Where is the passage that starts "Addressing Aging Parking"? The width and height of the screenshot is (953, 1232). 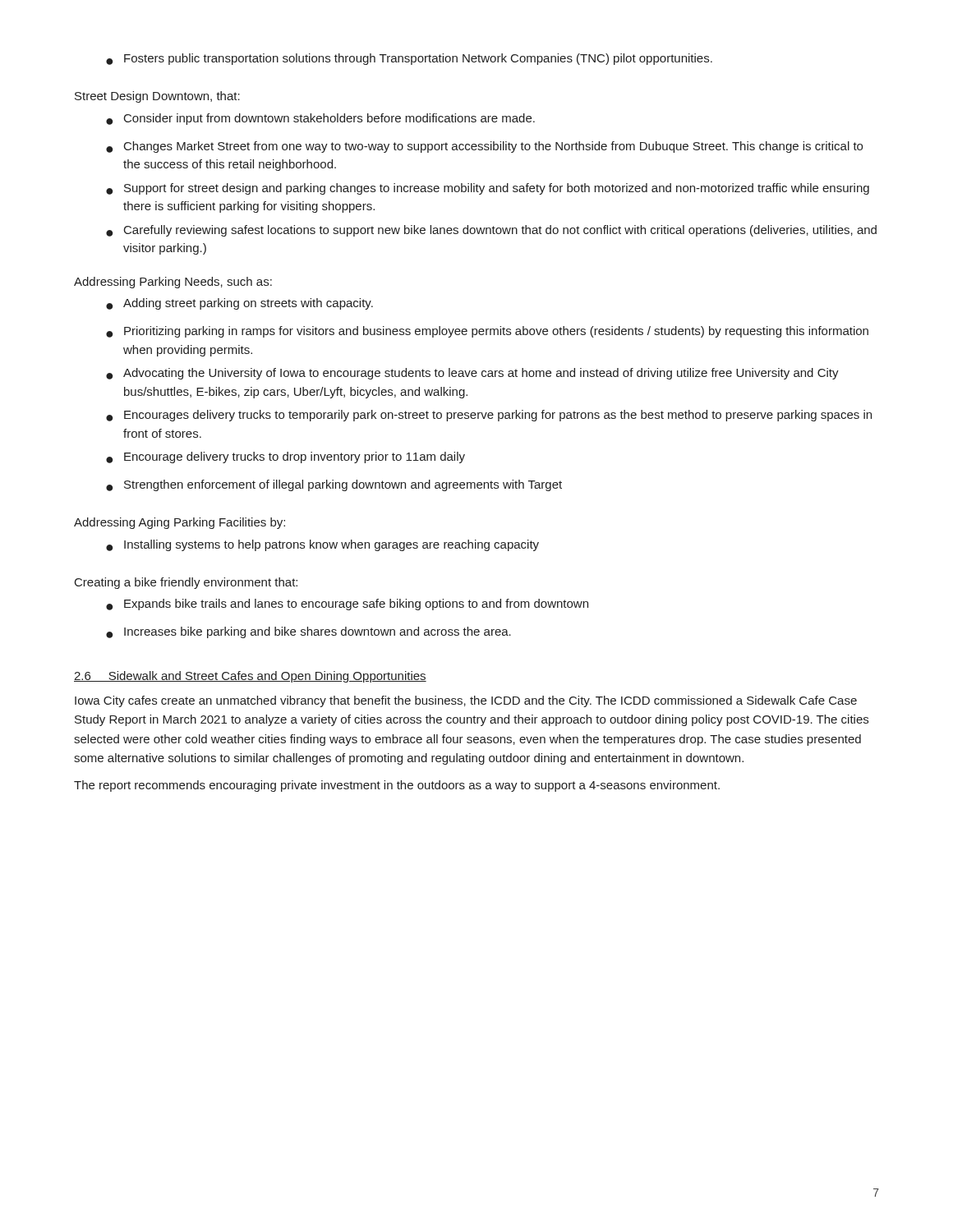(x=180, y=522)
